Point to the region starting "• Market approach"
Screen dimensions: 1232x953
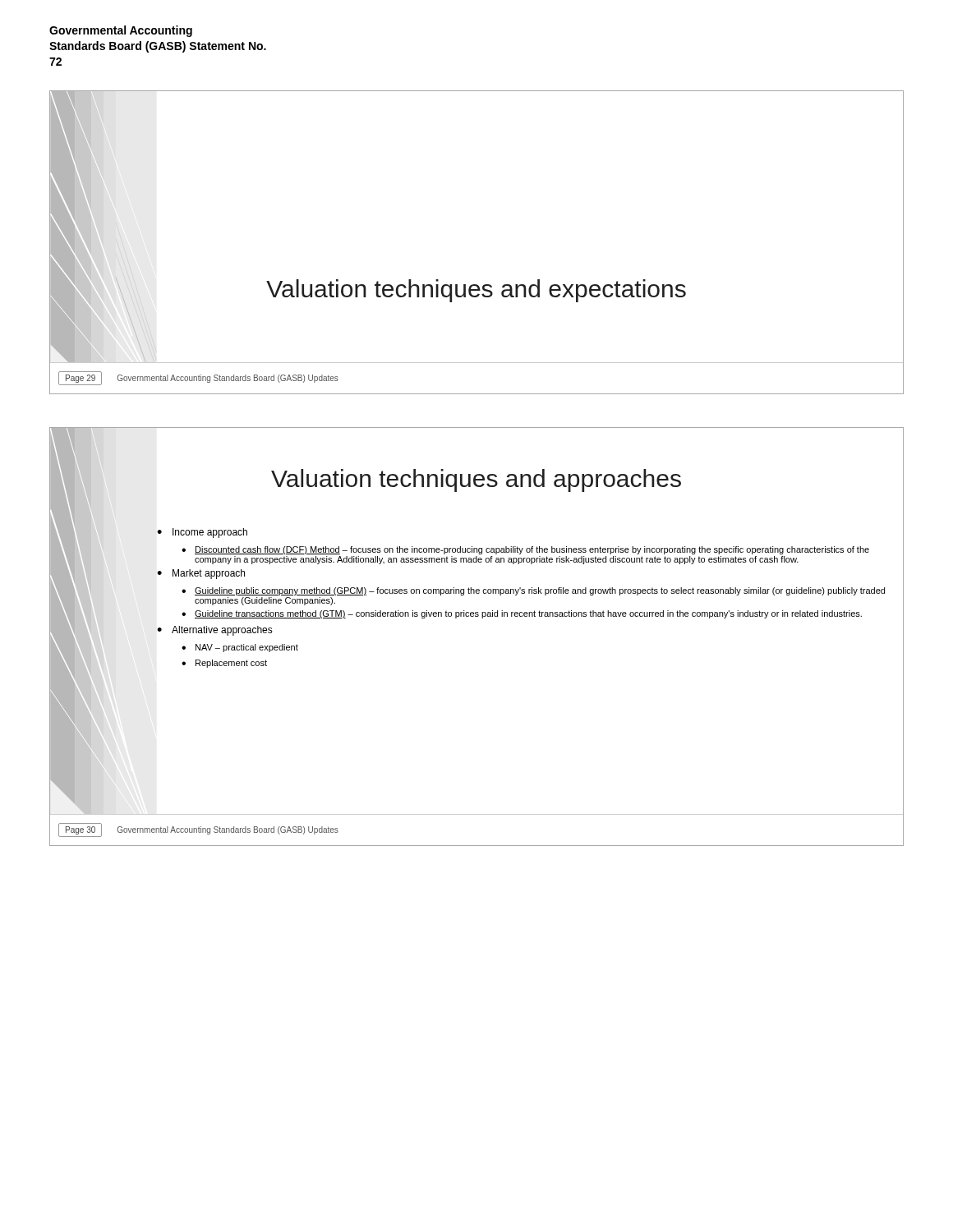[201, 574]
